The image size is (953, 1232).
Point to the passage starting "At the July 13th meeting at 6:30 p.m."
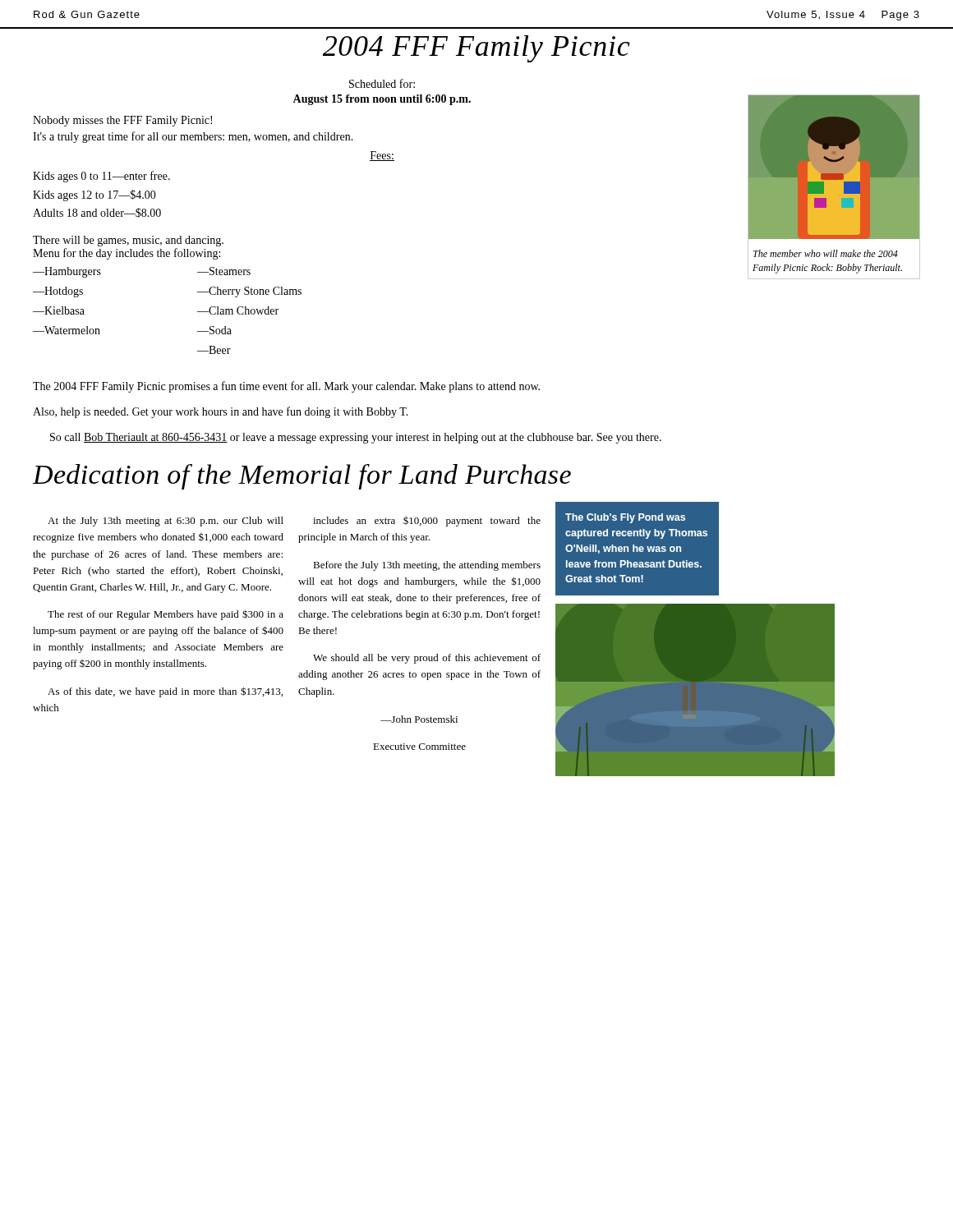pos(158,614)
